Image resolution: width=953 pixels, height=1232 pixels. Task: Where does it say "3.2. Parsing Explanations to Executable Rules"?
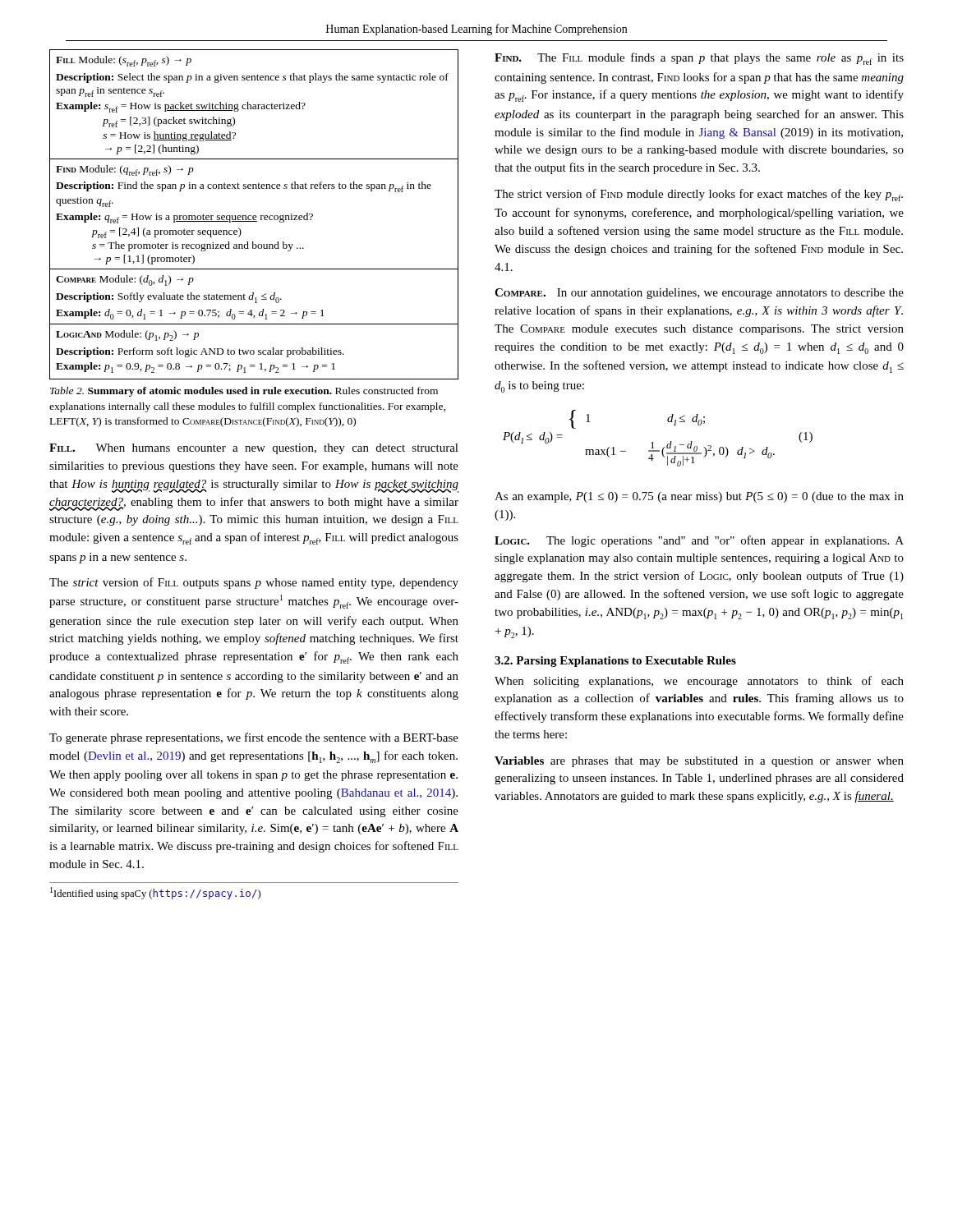615,660
